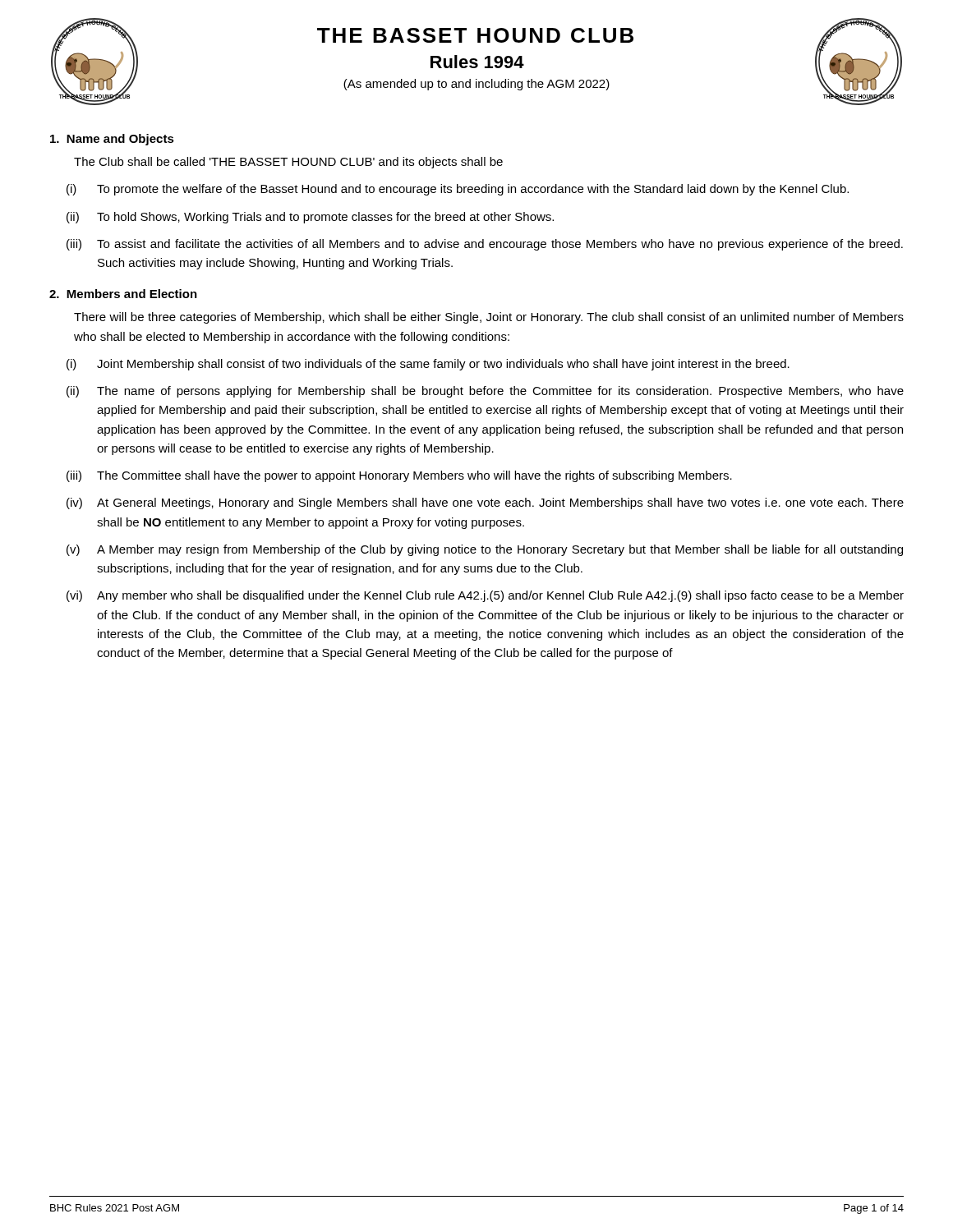Locate the text block starting "(As amended up to and including the AGM"
Image resolution: width=953 pixels, height=1232 pixels.
point(476,83)
